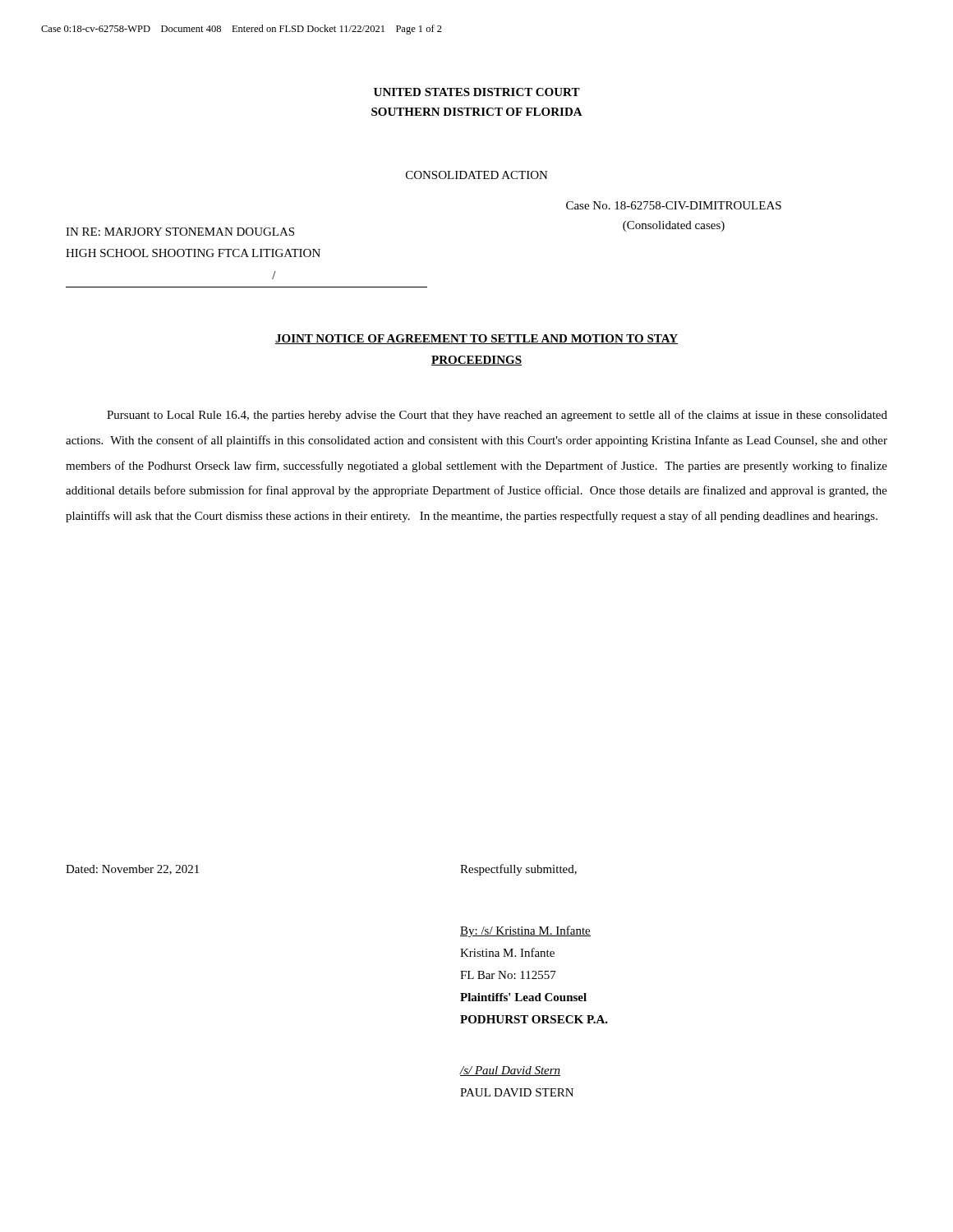
Task: Select the text containing "Case No. 18-62758-CIV-DIMITROULEAS(Consolidated cases)"
Action: [x=674, y=215]
